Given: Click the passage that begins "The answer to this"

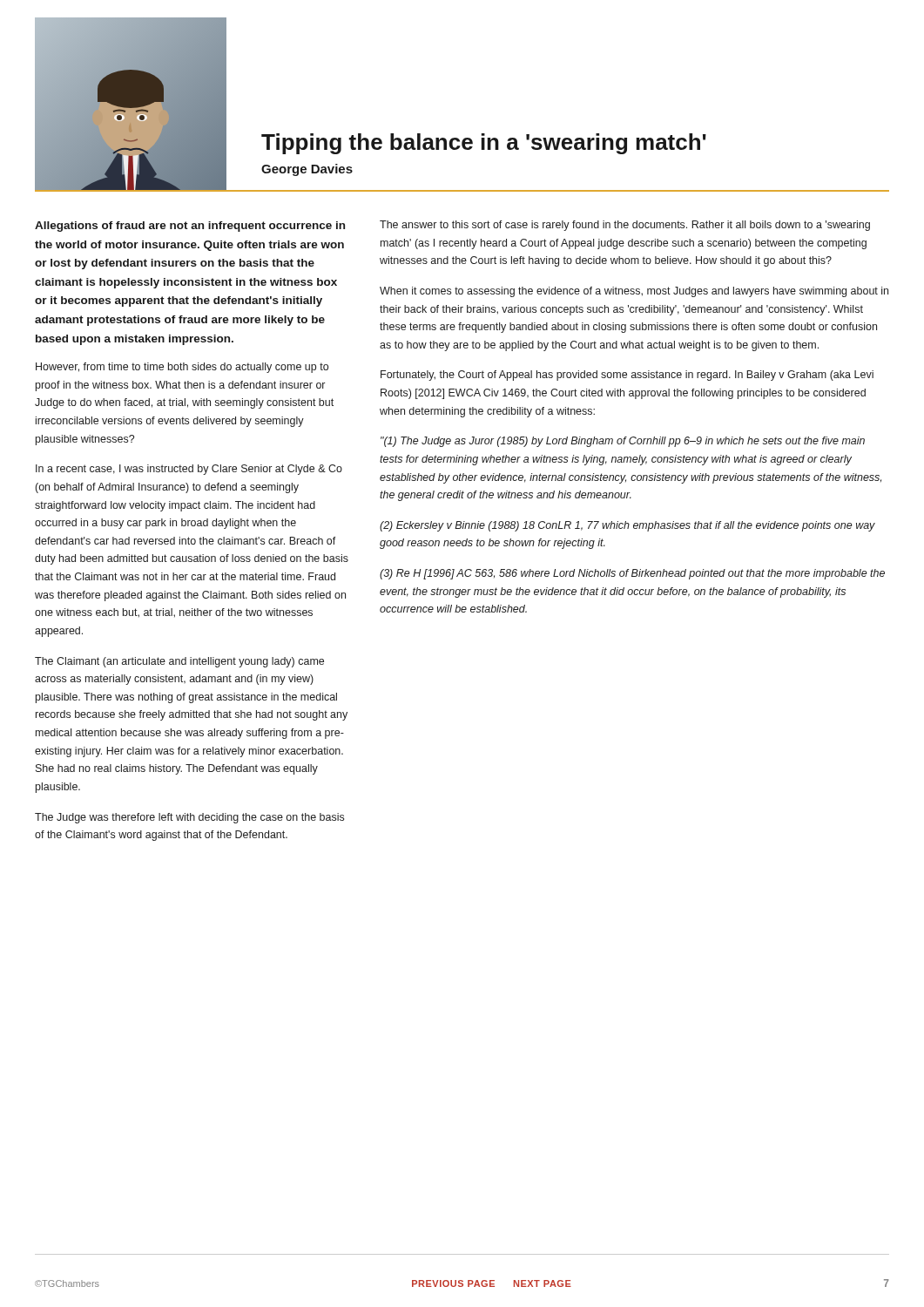Looking at the screenshot, I should click(625, 243).
